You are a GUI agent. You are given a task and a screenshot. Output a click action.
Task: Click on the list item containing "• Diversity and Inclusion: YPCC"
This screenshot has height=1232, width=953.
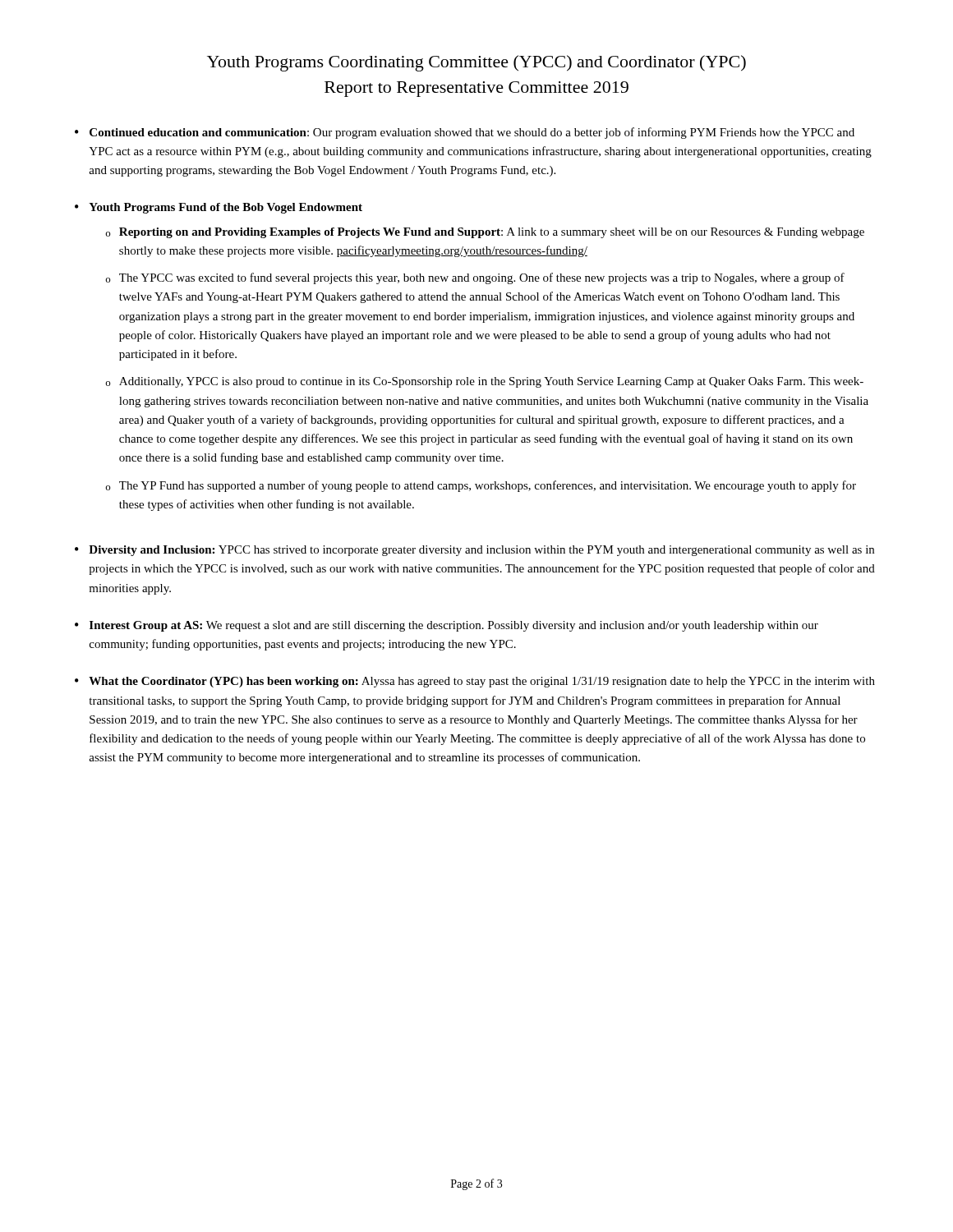[476, 569]
